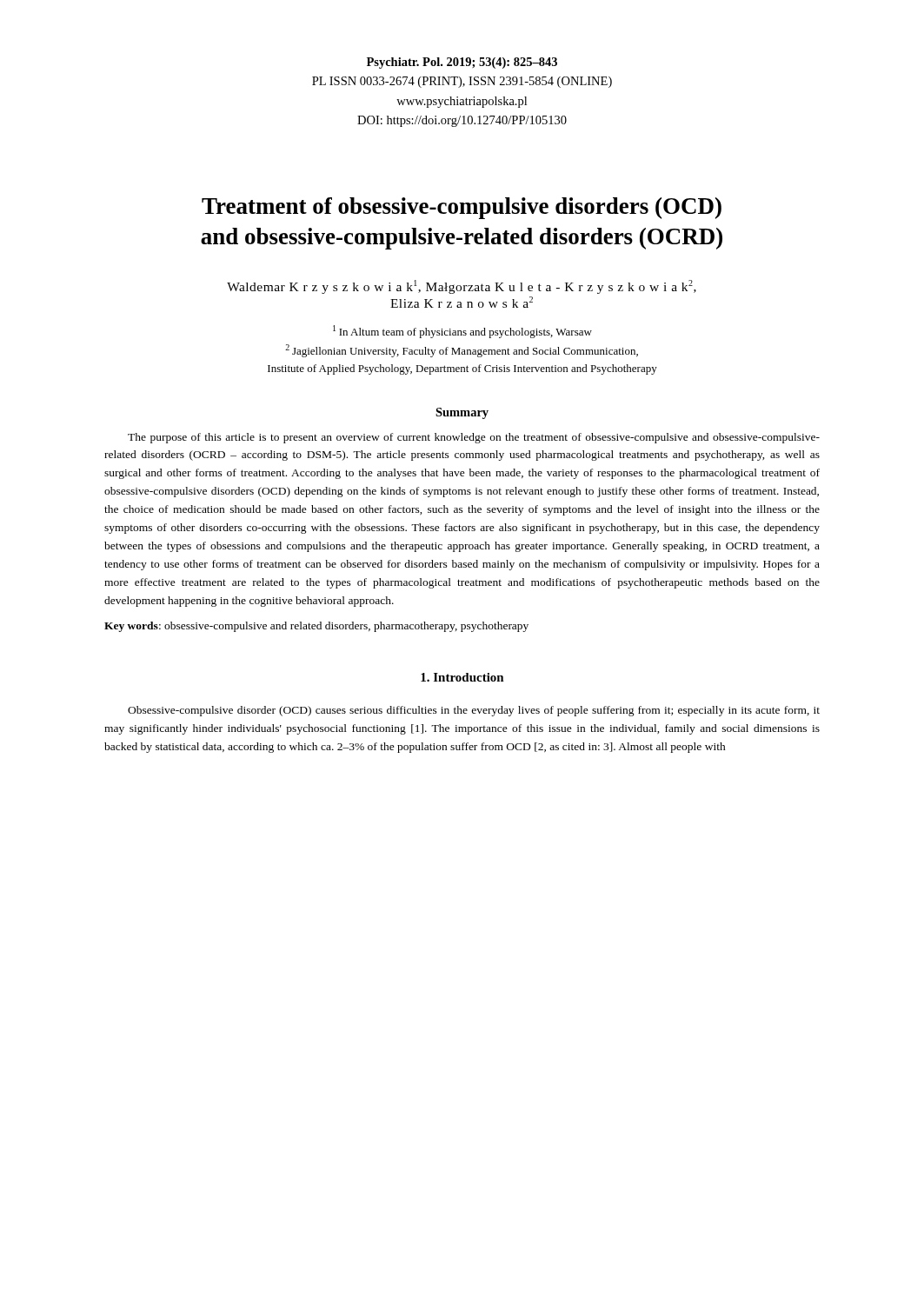This screenshot has height=1304, width=924.
Task: Click on the element starting "The purpose of this"
Action: coord(462,518)
